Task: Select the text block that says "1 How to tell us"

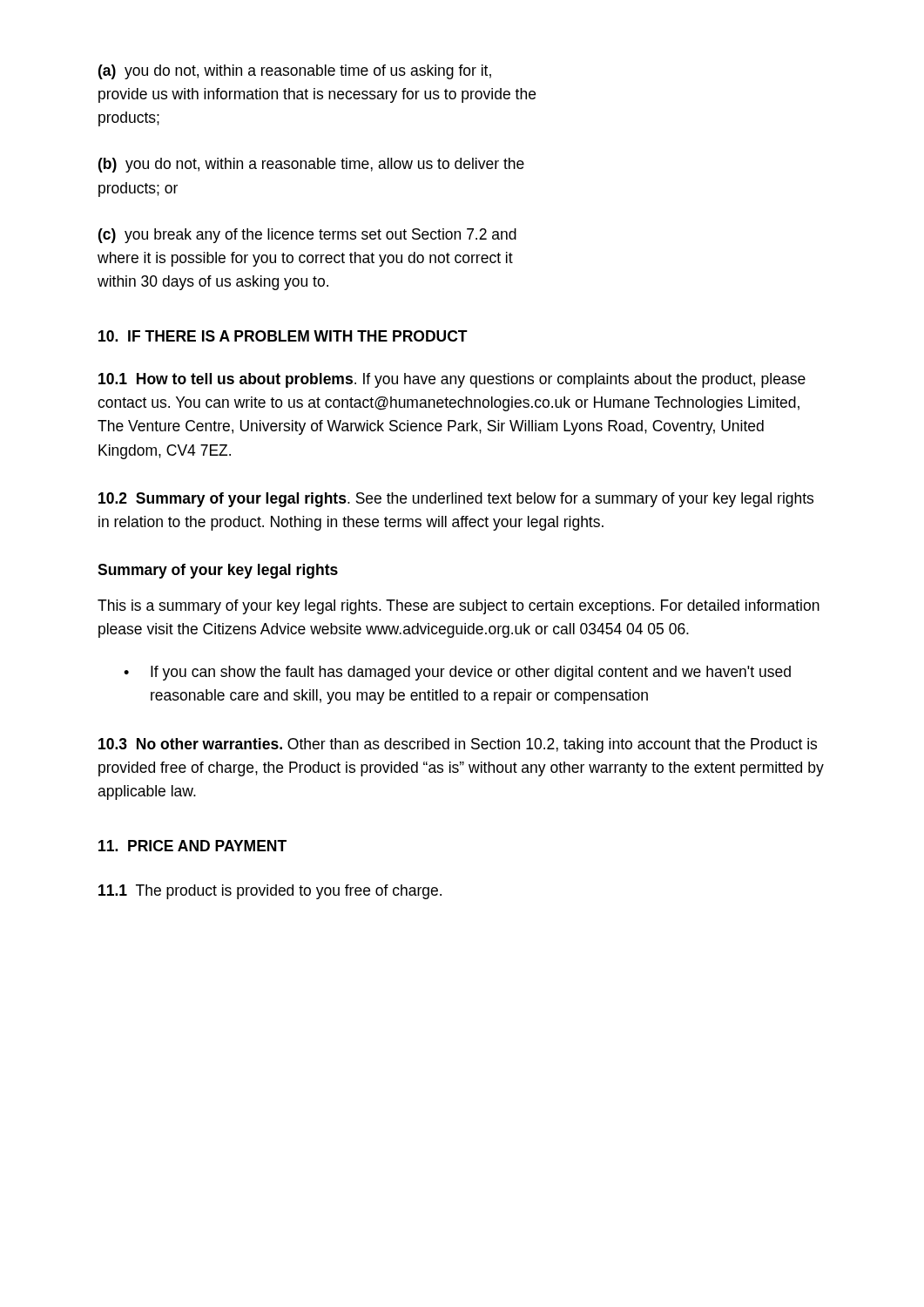Action: (x=452, y=415)
